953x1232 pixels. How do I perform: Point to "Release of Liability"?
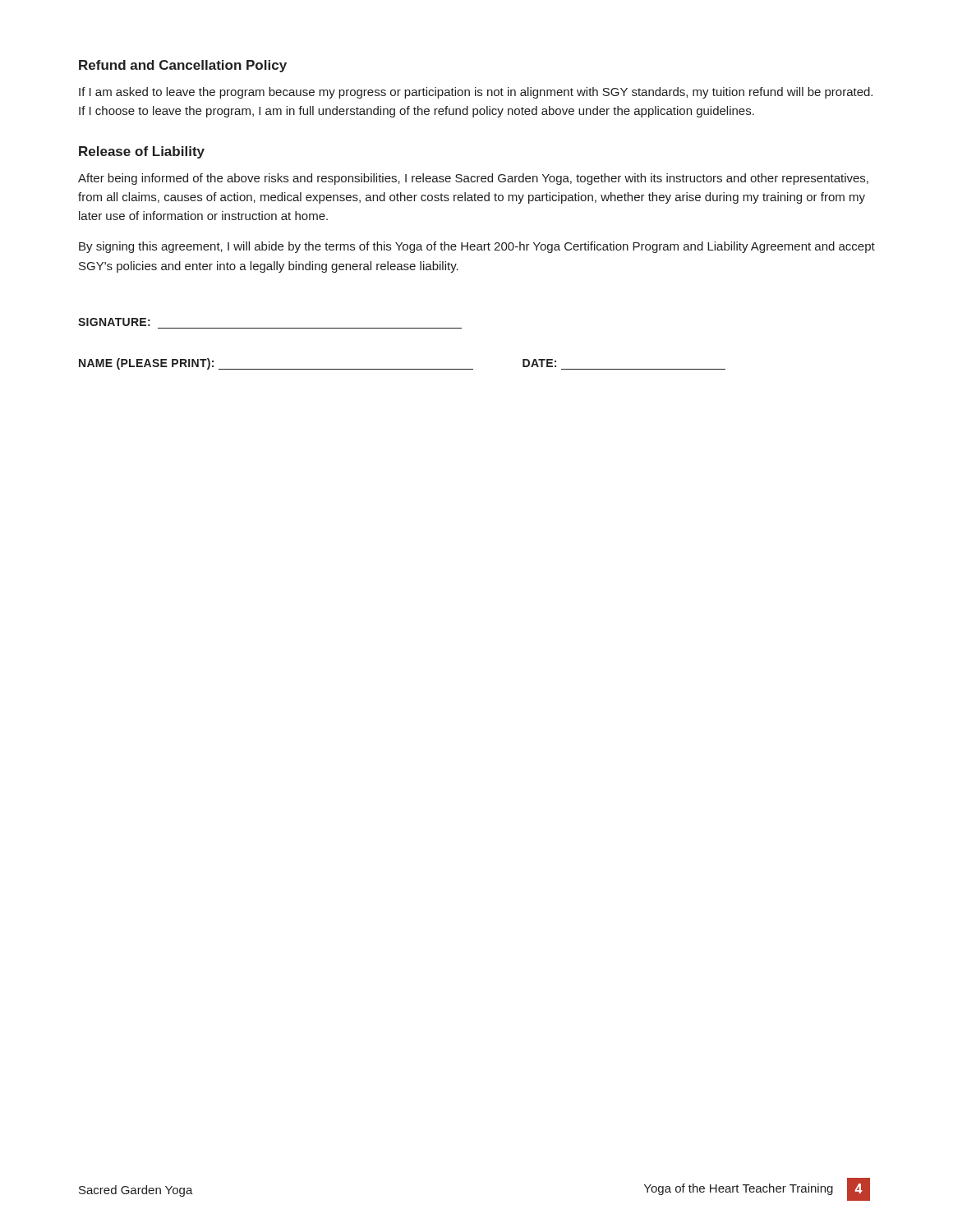coord(141,151)
